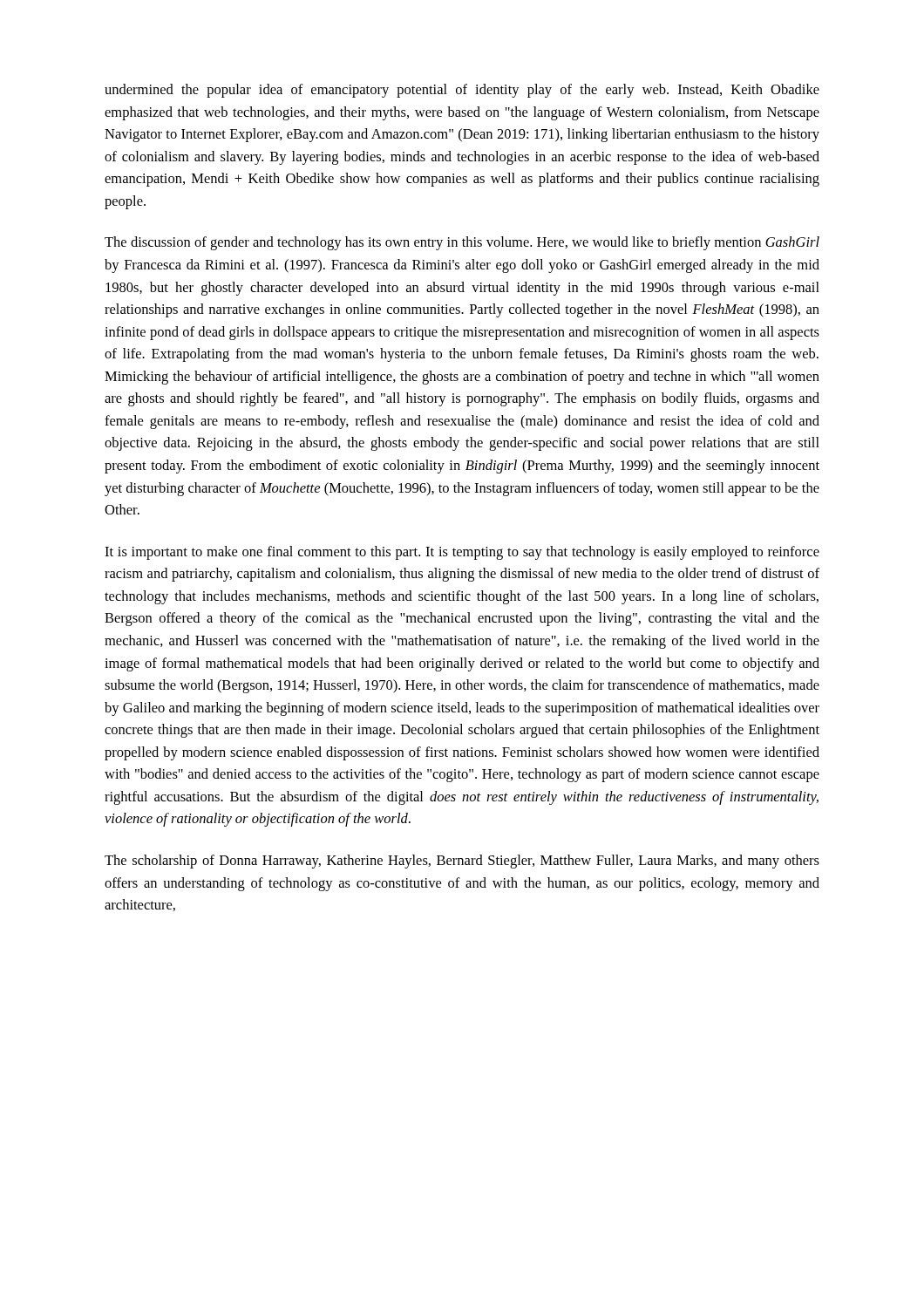Locate the text block that reads "The discussion of"
Image resolution: width=924 pixels, height=1308 pixels.
(x=462, y=376)
